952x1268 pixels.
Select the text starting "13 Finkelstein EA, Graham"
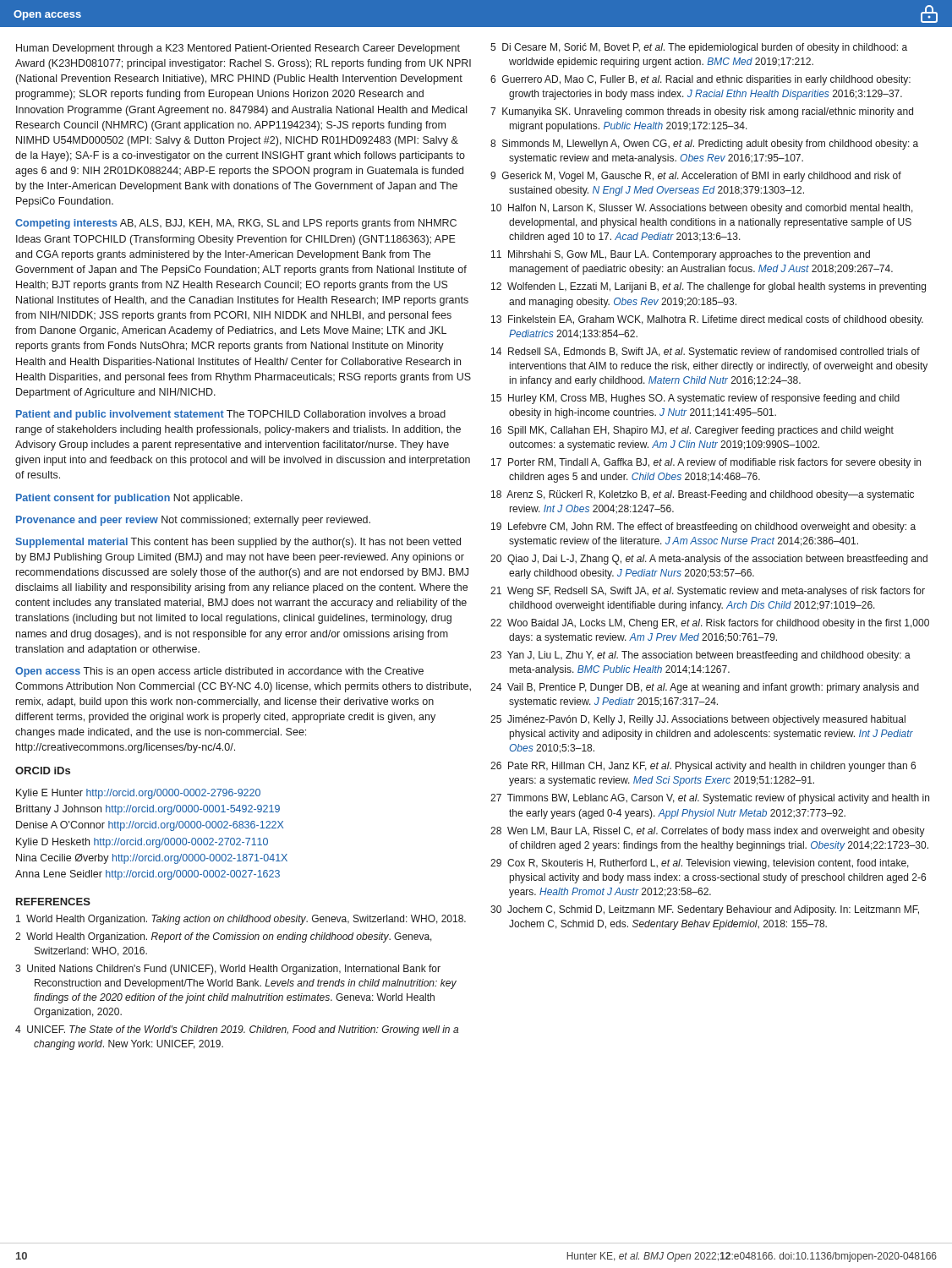[x=707, y=326]
